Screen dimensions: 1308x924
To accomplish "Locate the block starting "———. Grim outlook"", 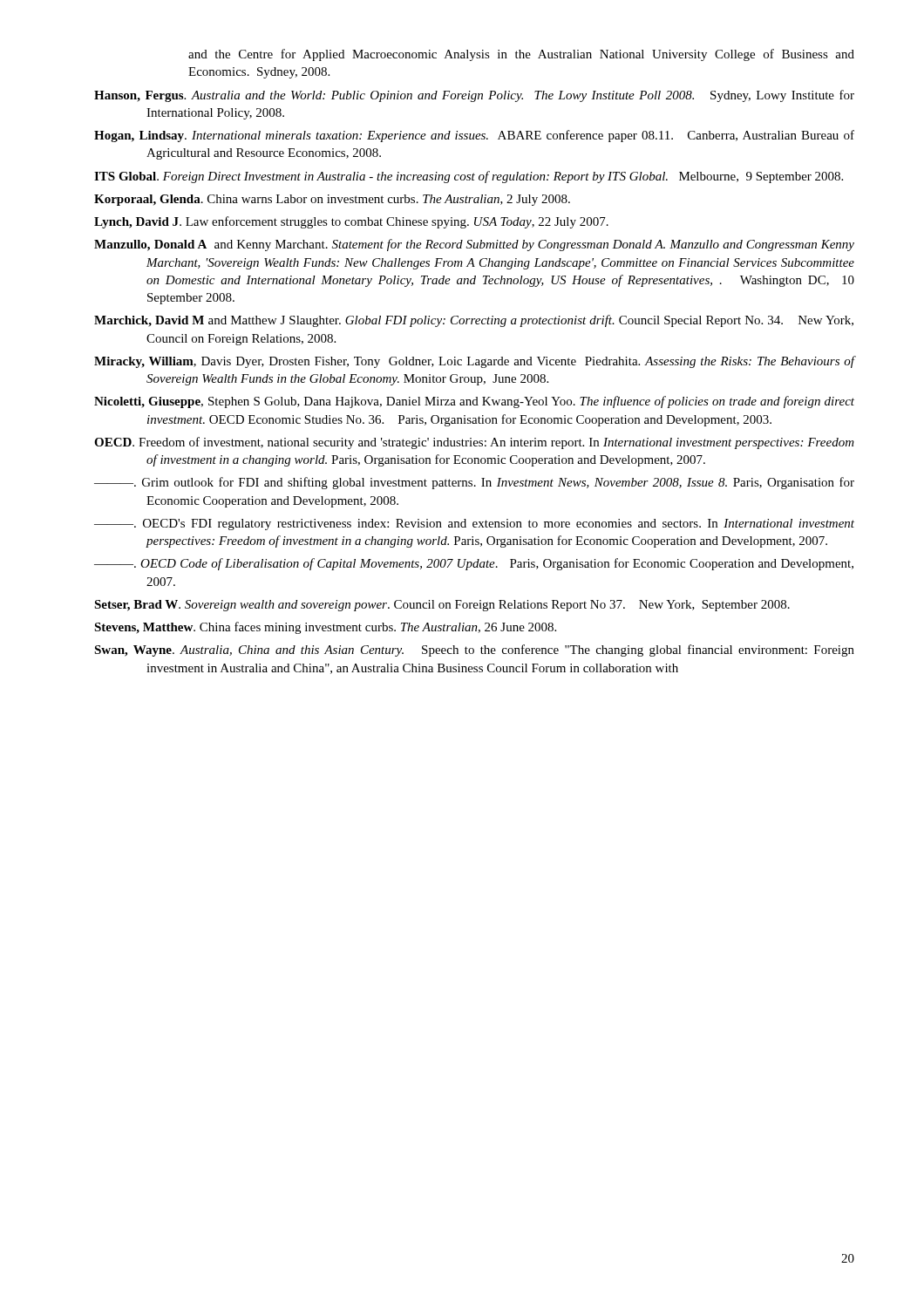I will point(474,491).
